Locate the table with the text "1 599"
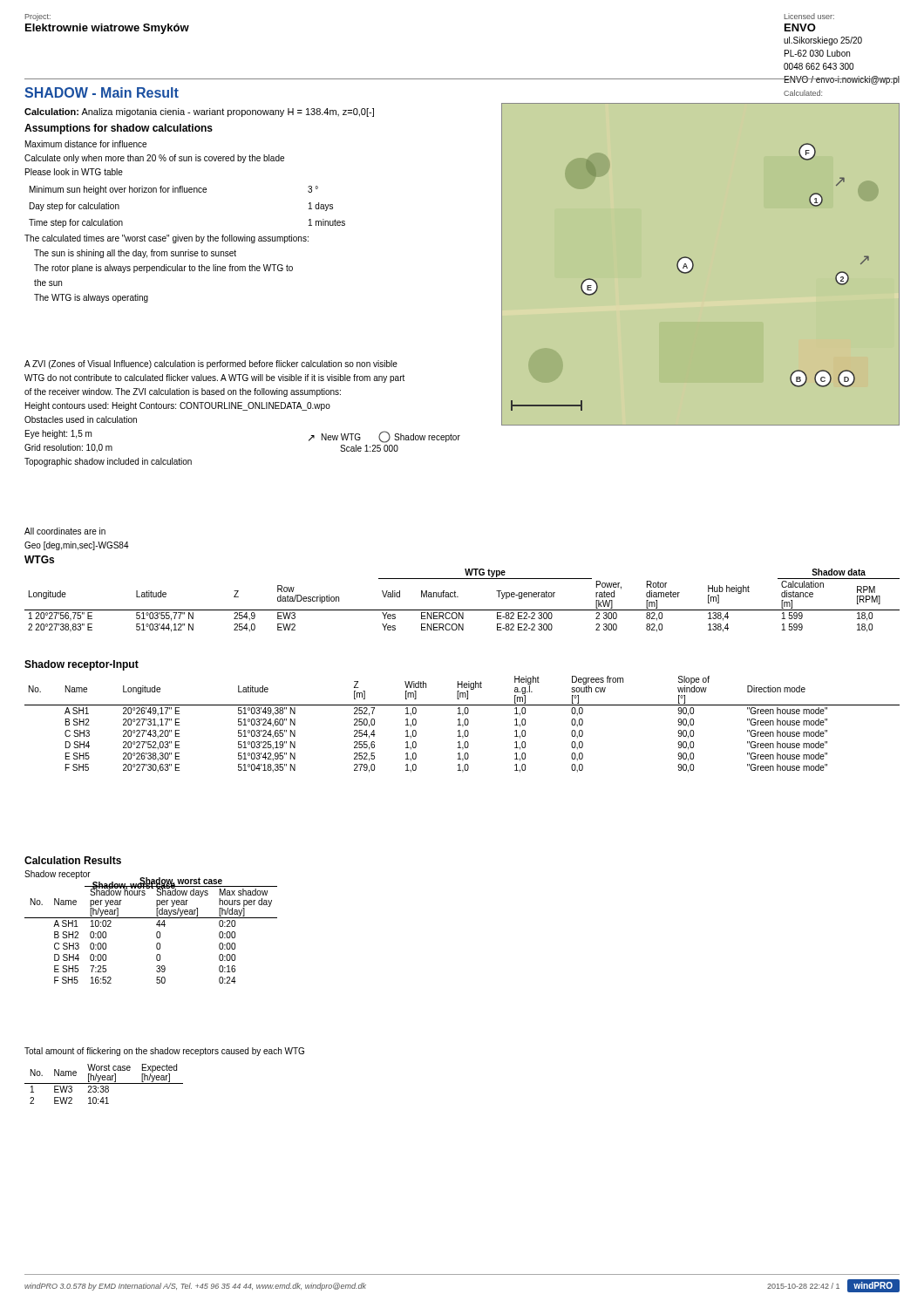The height and width of the screenshot is (1308, 924). click(x=462, y=600)
